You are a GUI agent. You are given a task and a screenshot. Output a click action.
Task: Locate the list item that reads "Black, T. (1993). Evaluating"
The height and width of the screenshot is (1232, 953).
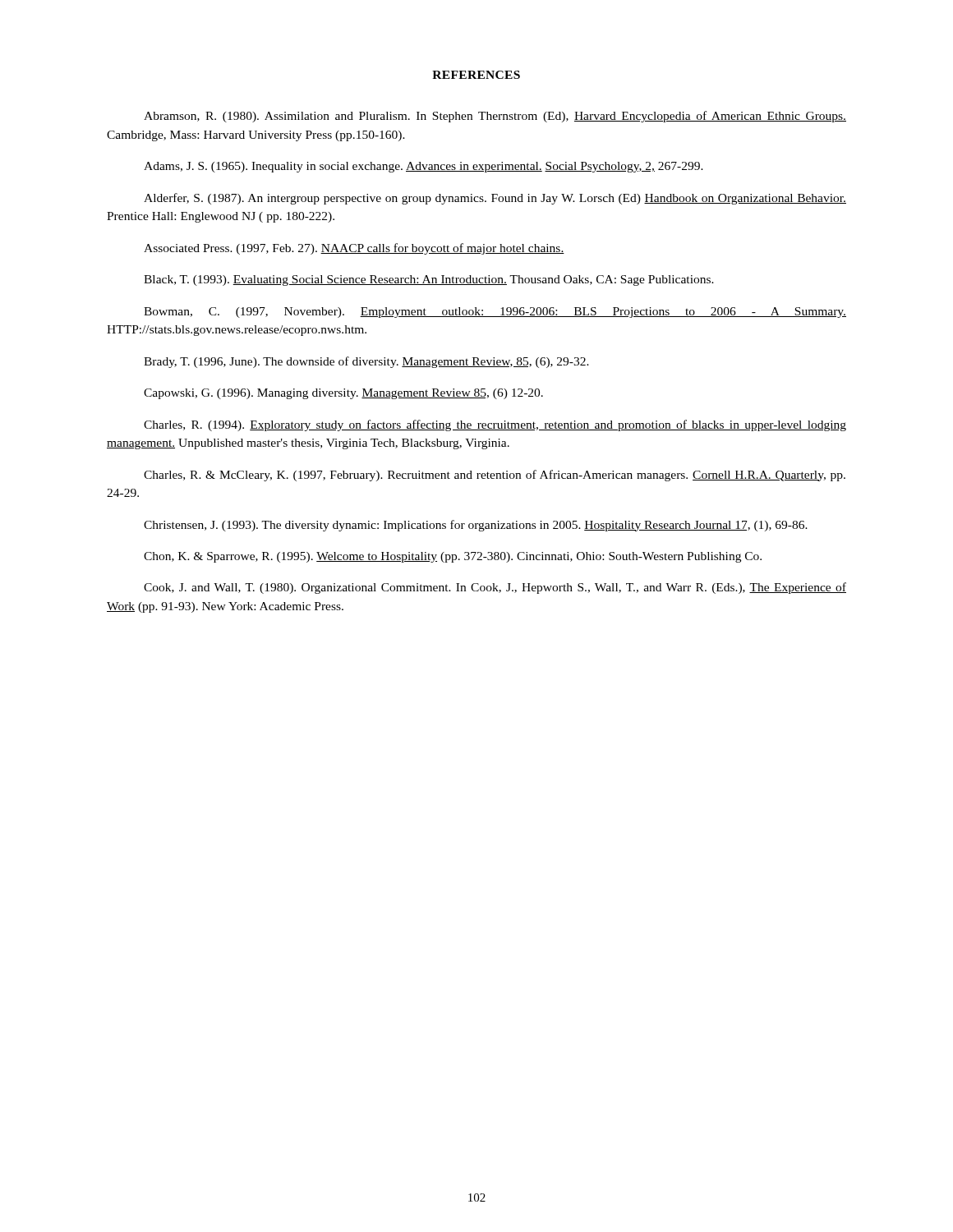tap(429, 279)
